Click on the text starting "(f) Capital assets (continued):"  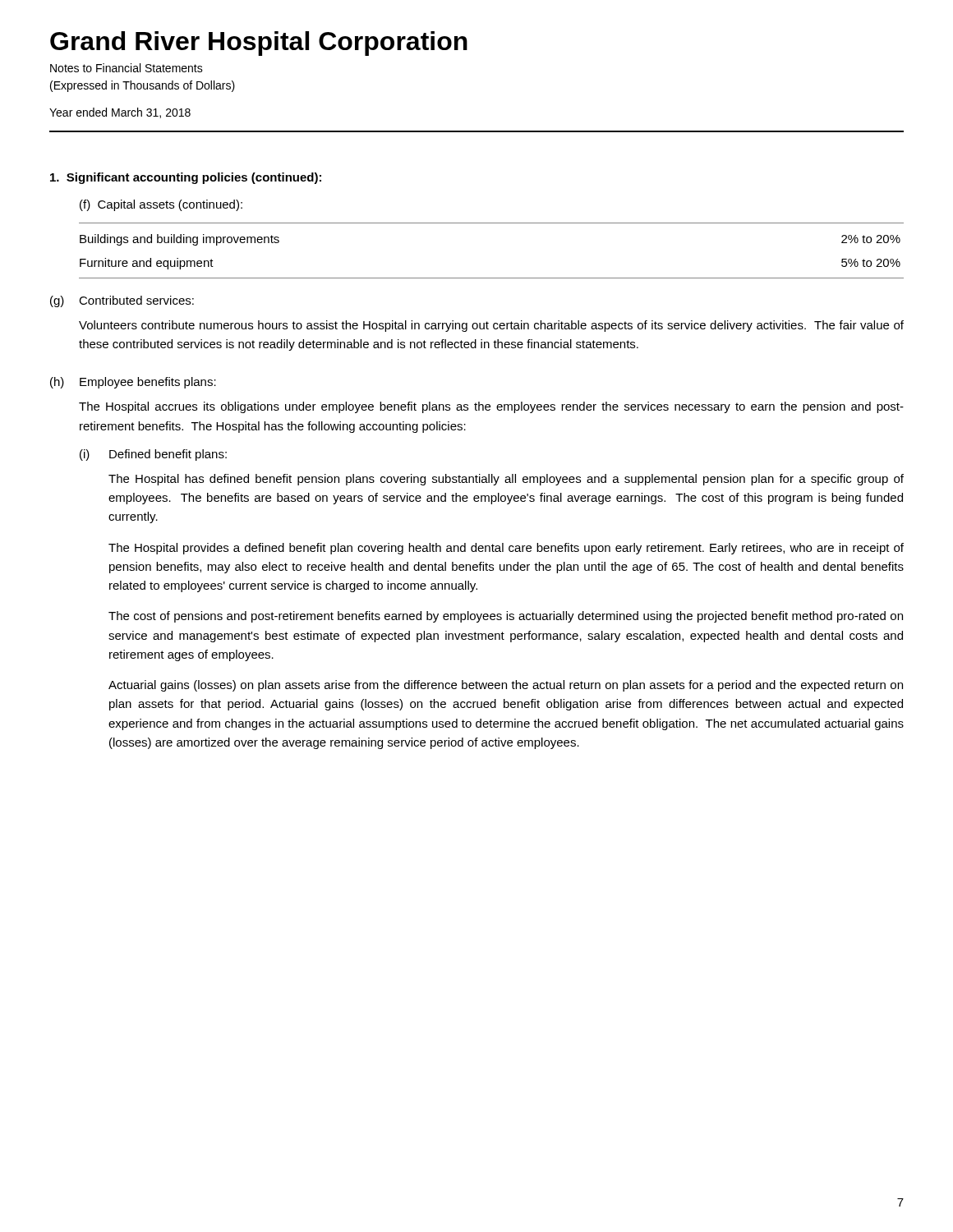pyautogui.click(x=161, y=204)
